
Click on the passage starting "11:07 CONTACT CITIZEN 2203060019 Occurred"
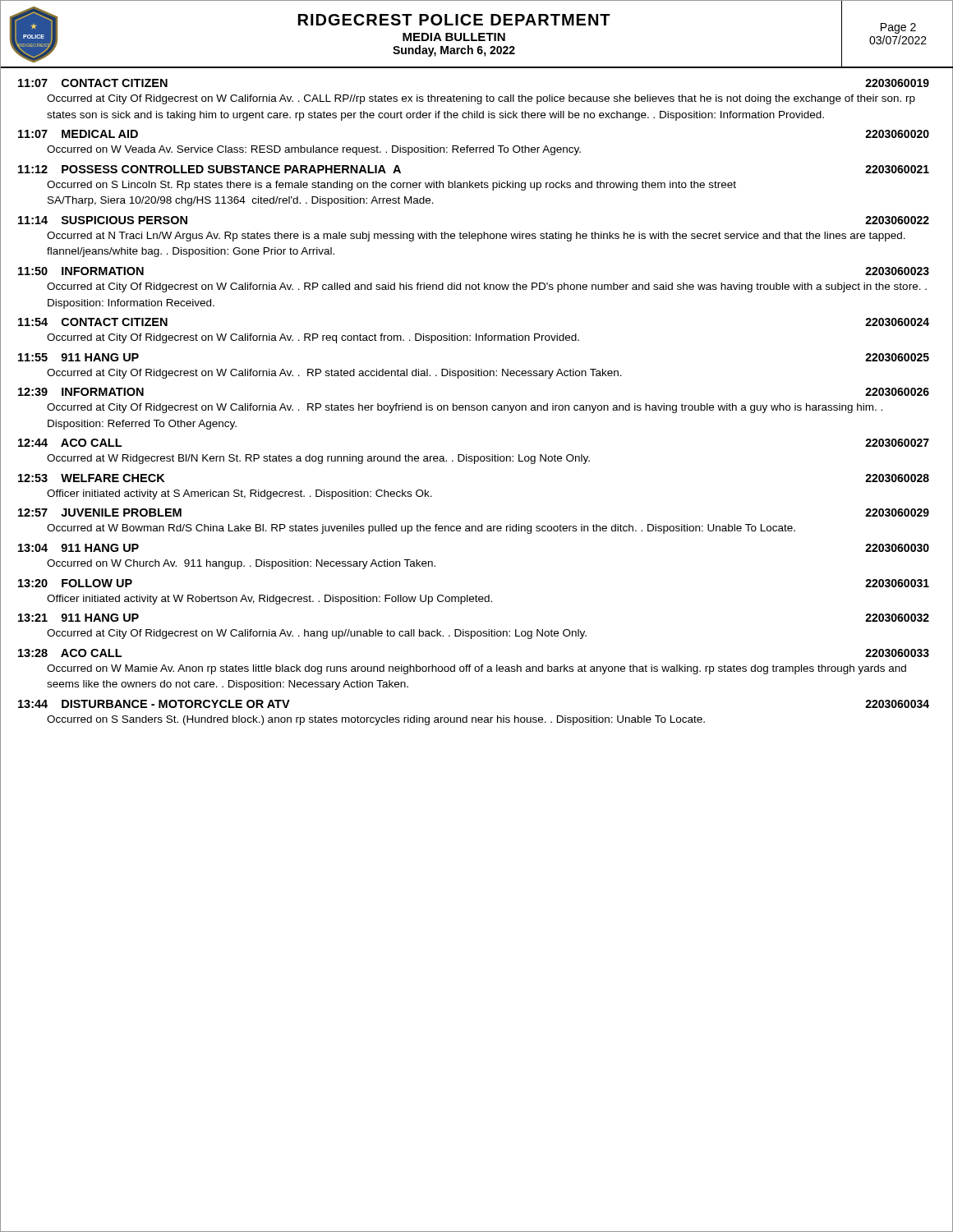[x=473, y=99]
